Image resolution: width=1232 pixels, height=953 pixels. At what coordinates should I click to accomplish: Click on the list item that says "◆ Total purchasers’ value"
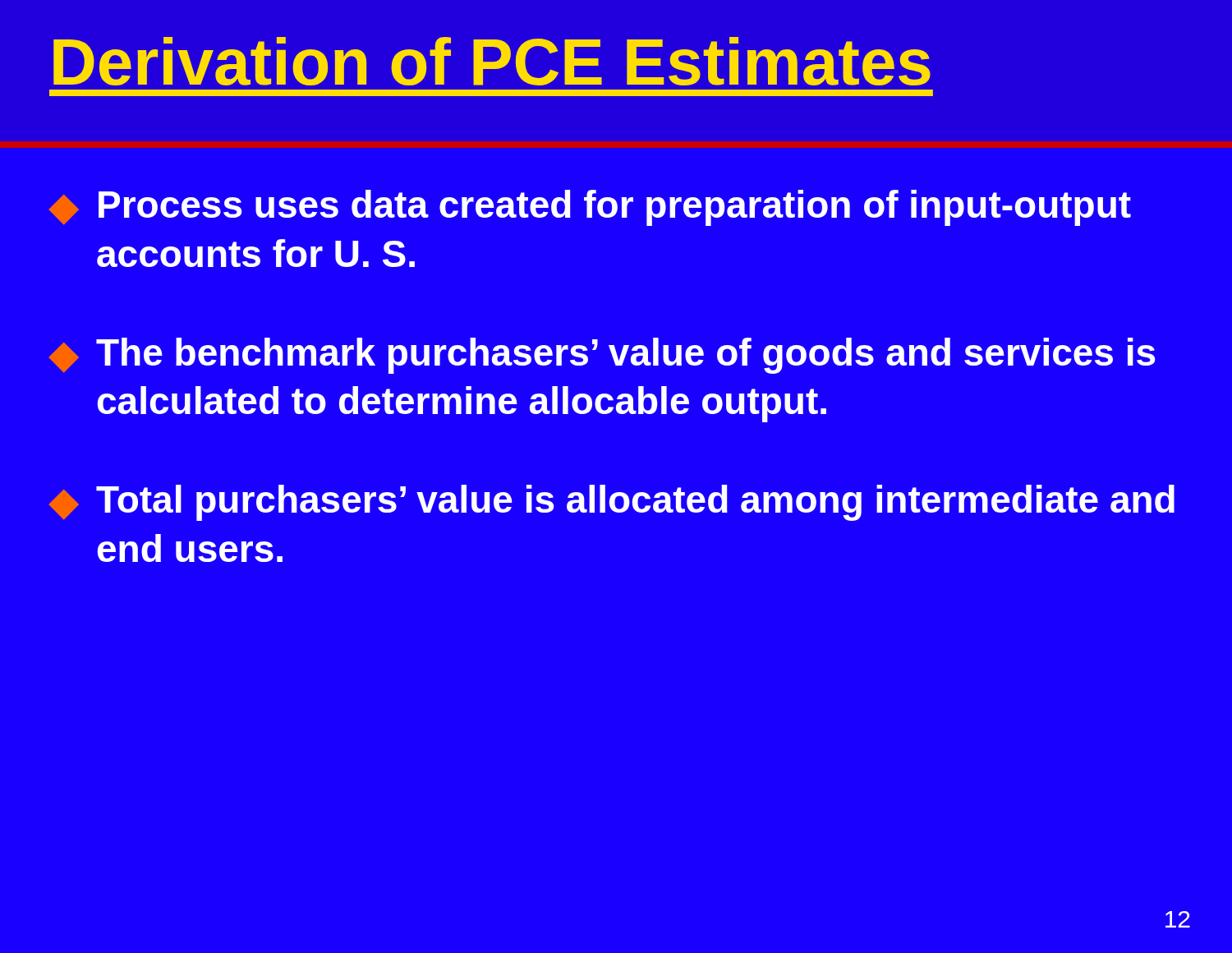[616, 525]
